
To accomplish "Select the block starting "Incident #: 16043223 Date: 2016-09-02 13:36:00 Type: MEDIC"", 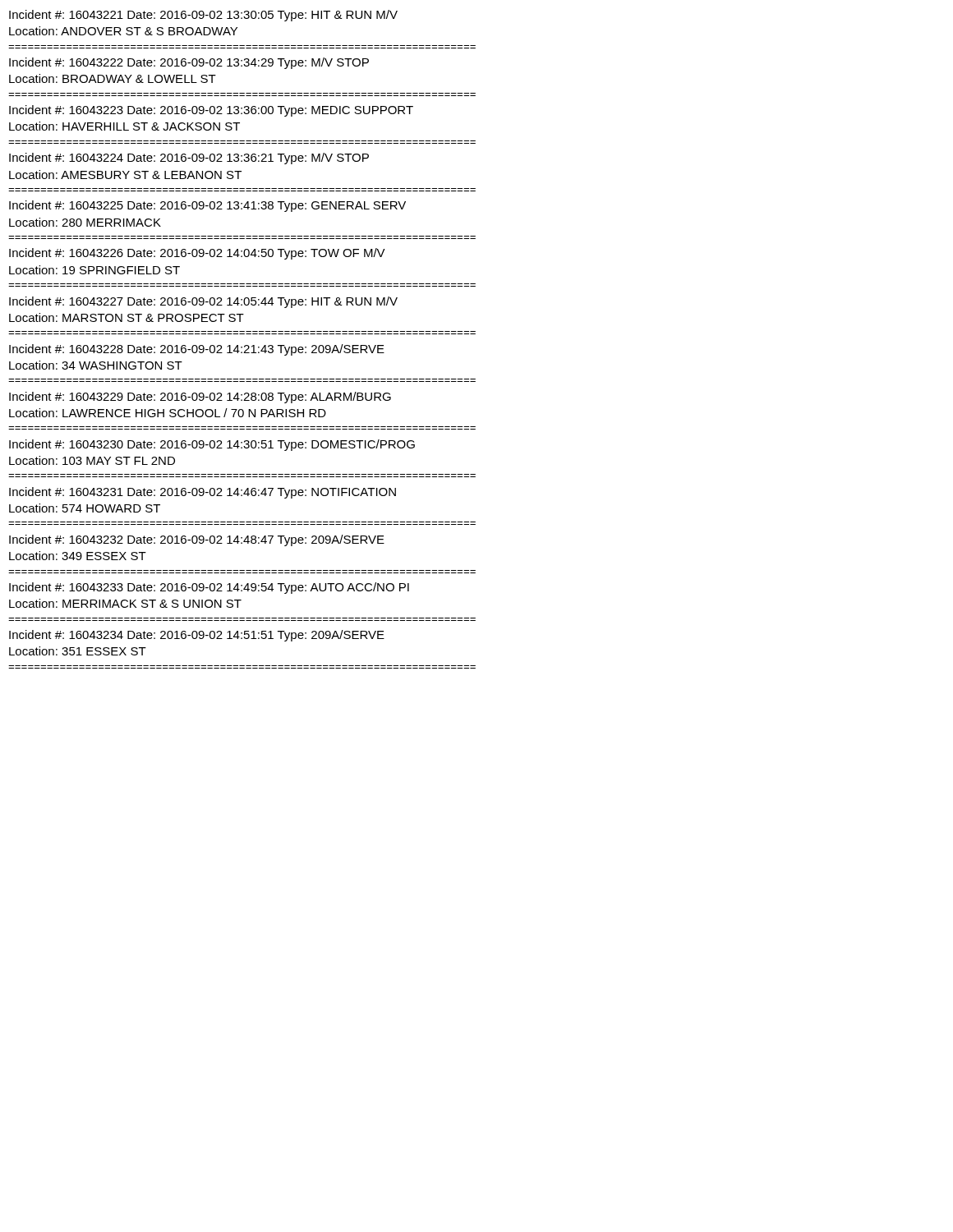I will click(211, 111).
